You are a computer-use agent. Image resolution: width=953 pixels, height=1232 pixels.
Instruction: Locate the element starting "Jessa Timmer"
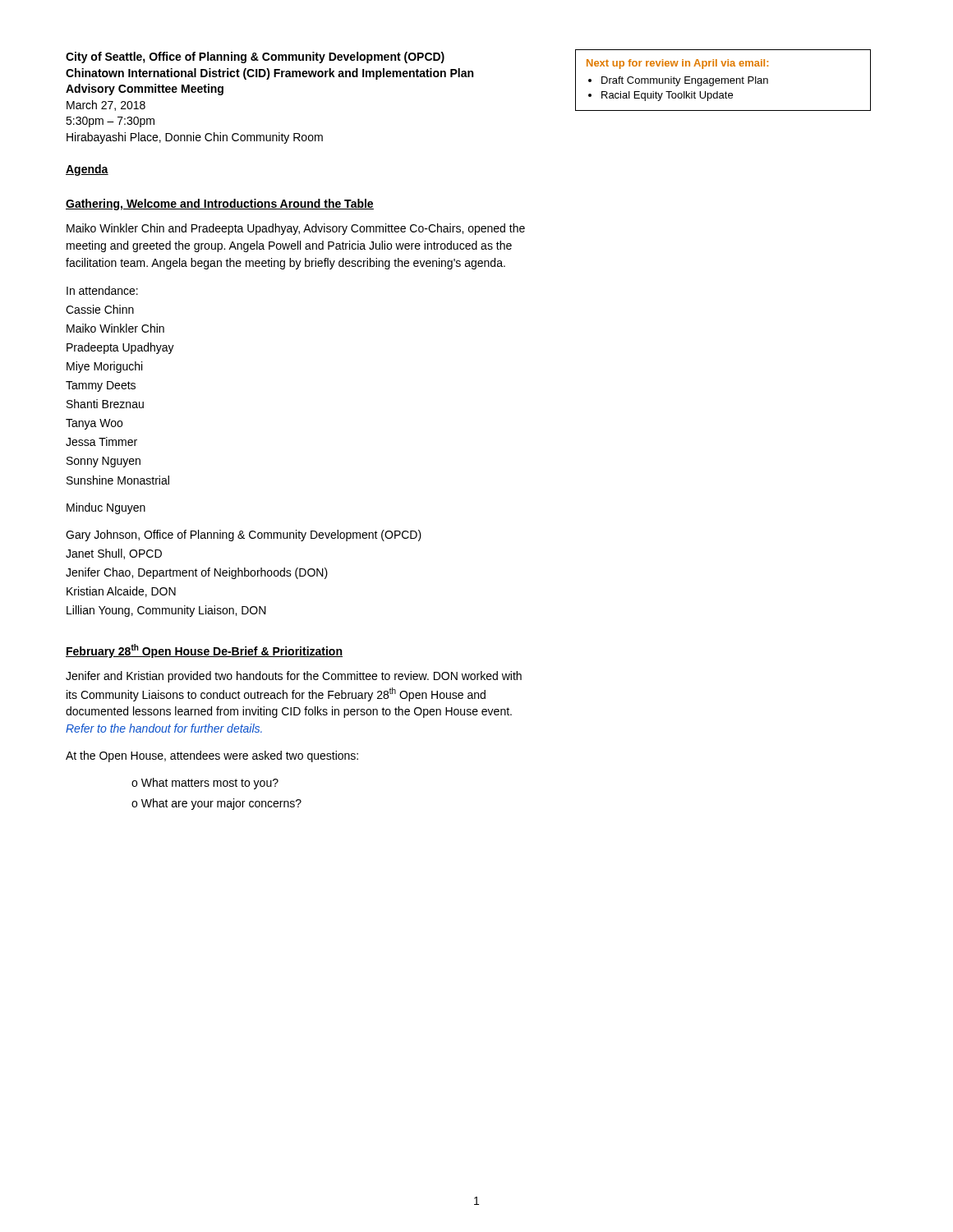point(102,442)
